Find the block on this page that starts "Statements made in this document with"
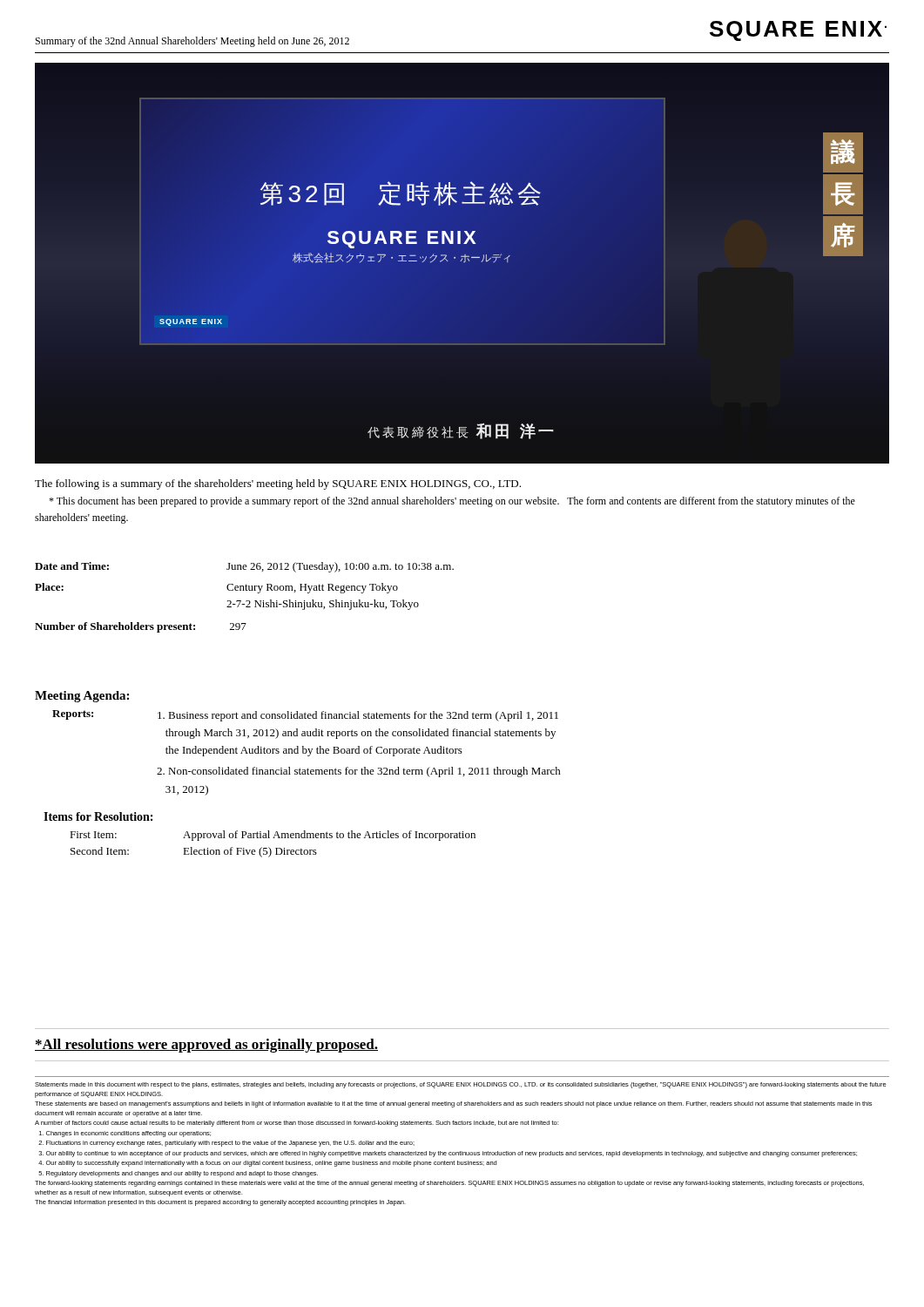This screenshot has width=924, height=1307. click(x=462, y=1144)
